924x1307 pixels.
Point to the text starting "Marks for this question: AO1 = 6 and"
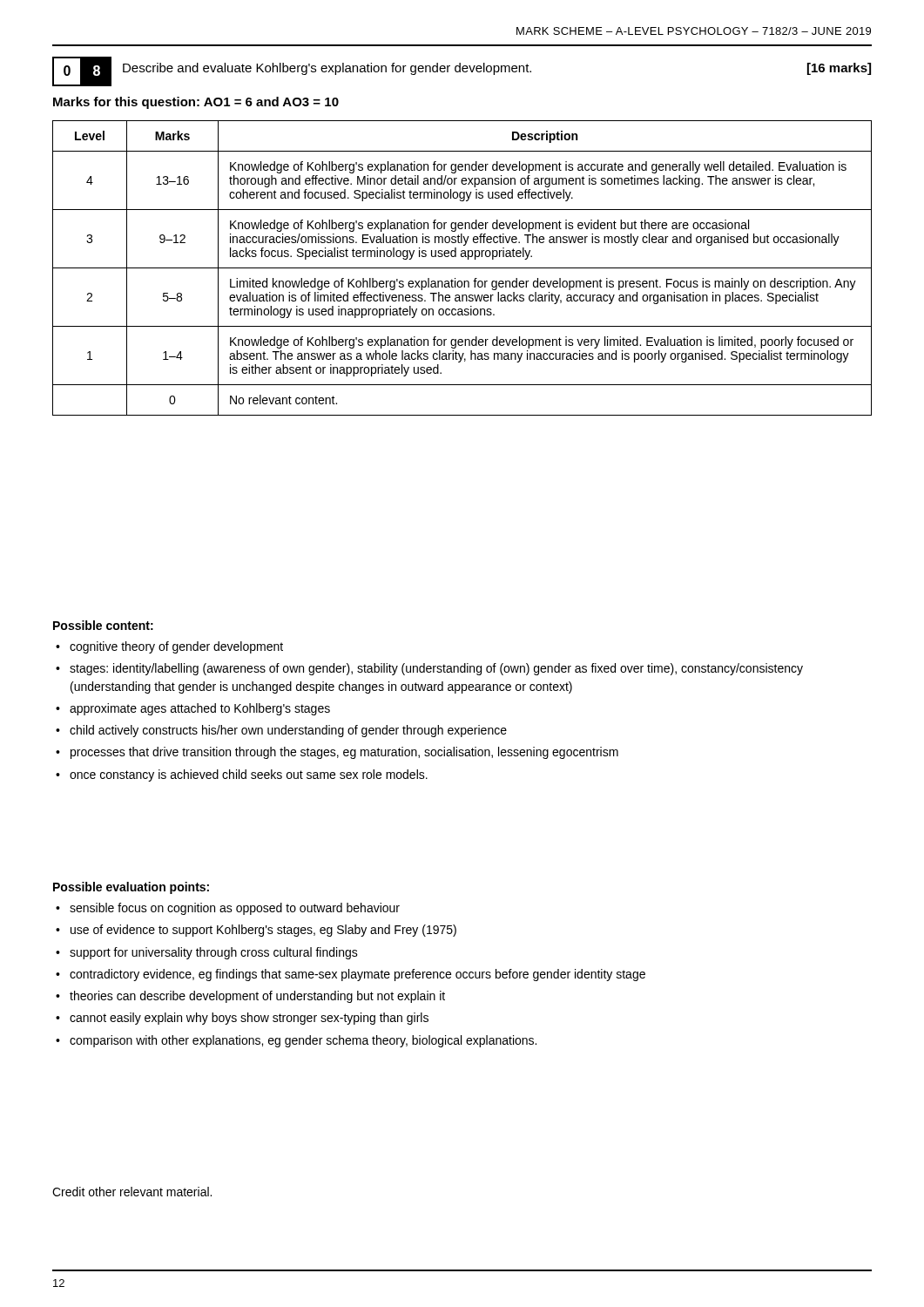(196, 101)
